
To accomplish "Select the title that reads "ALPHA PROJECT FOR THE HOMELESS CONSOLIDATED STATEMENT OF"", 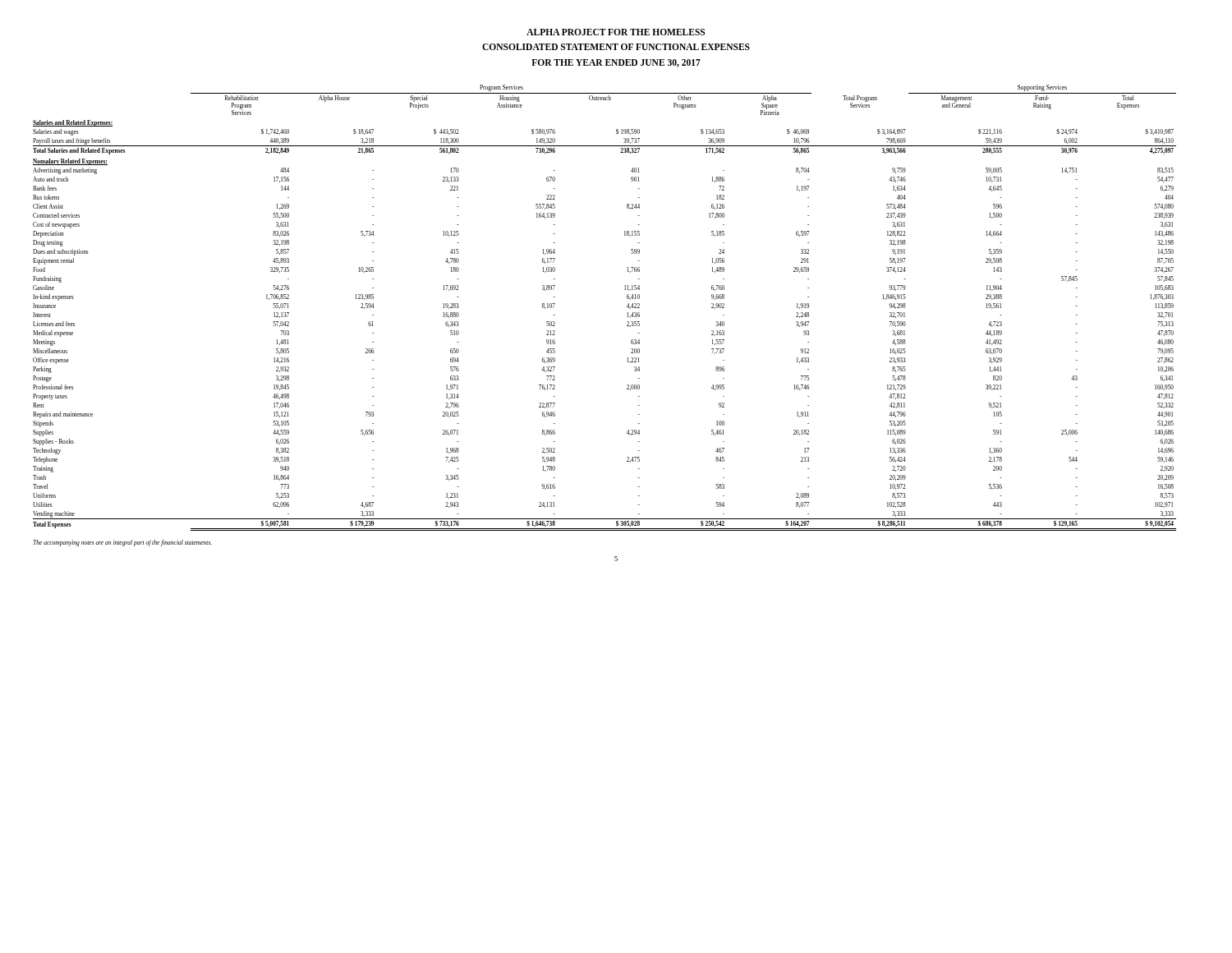I will 616,47.
